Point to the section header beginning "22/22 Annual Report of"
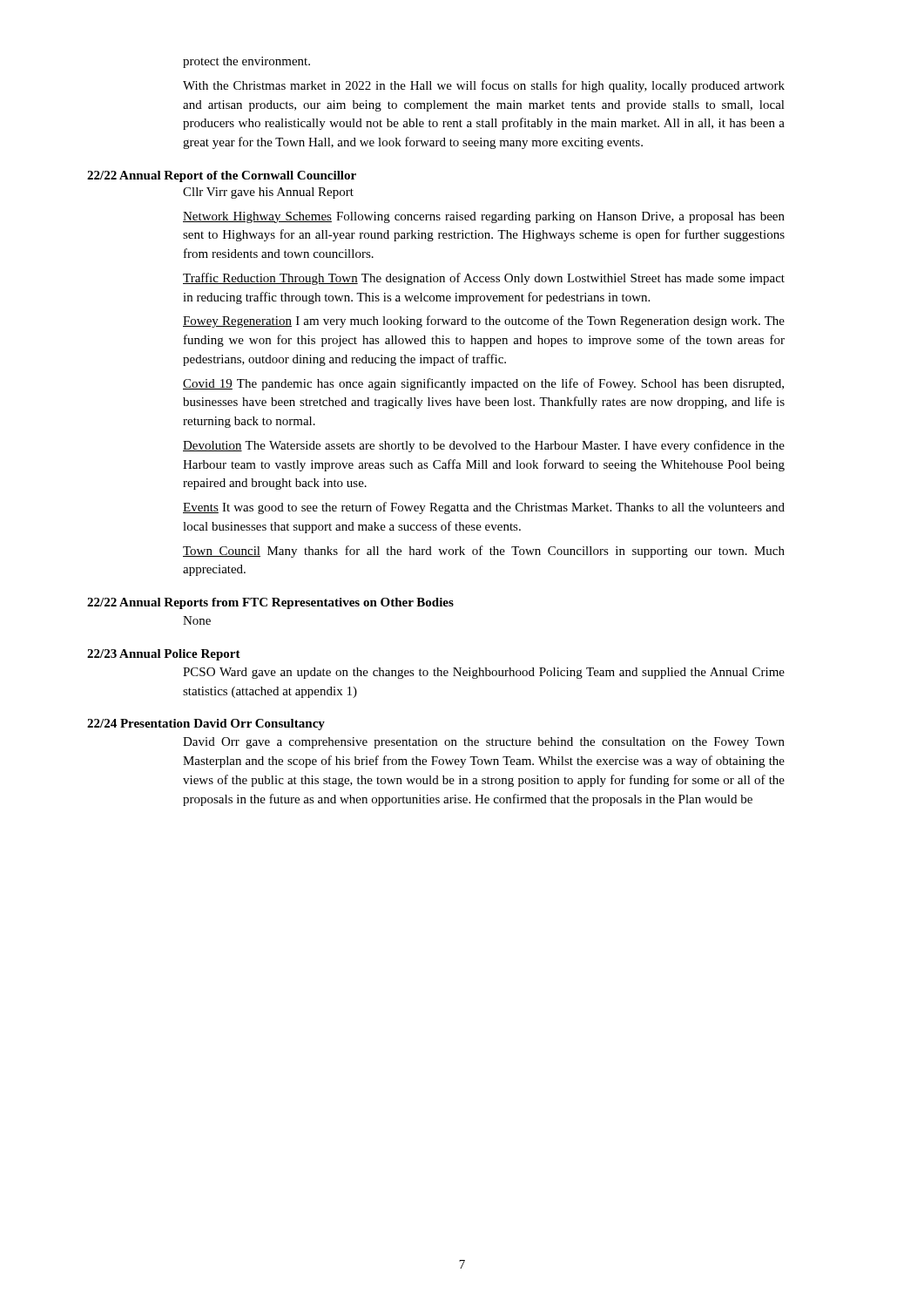The height and width of the screenshot is (1307, 924). tap(222, 175)
